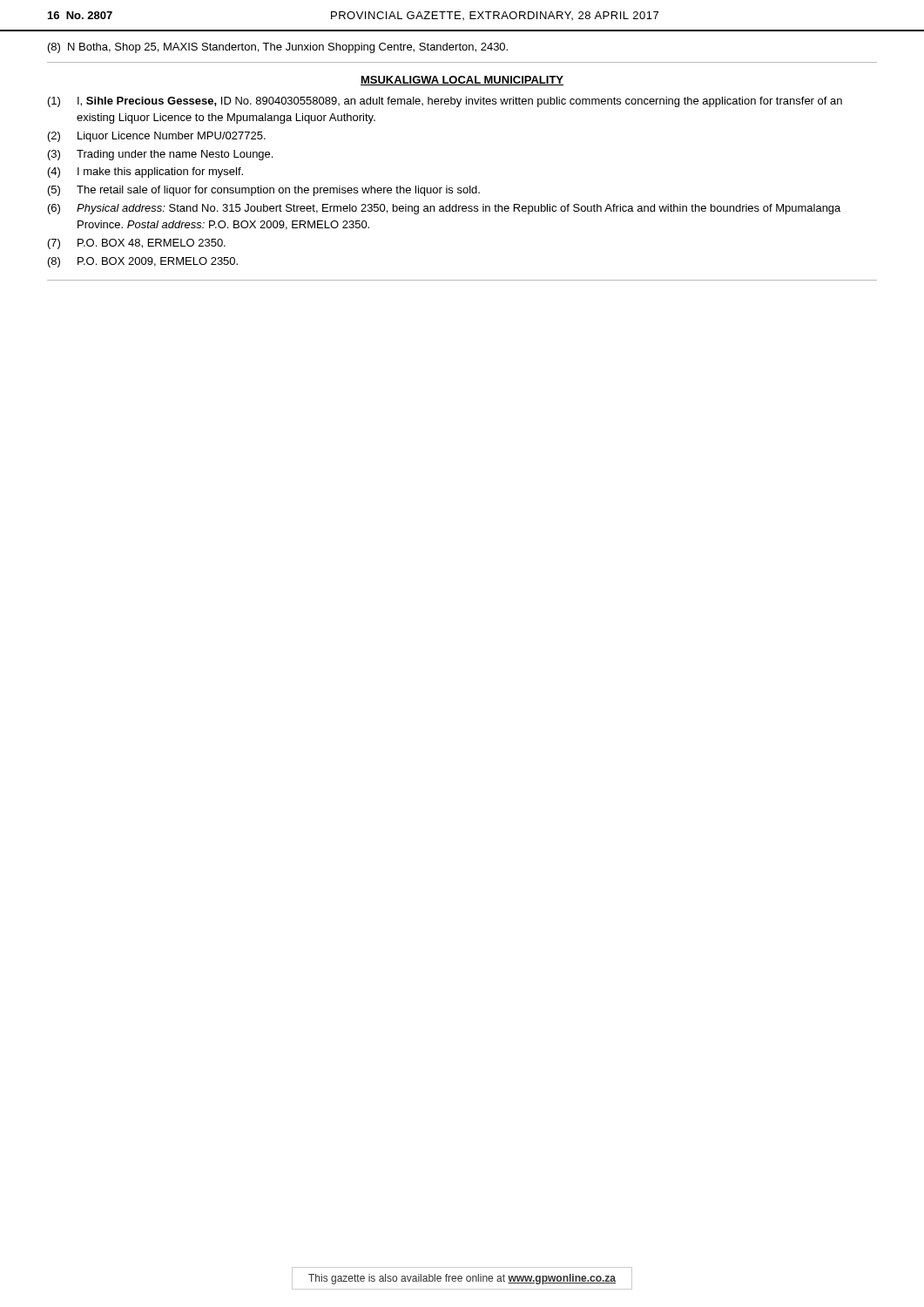Locate the block of text that opens with "(6) Physical address: Stand"
This screenshot has height=1307, width=924.
point(462,217)
